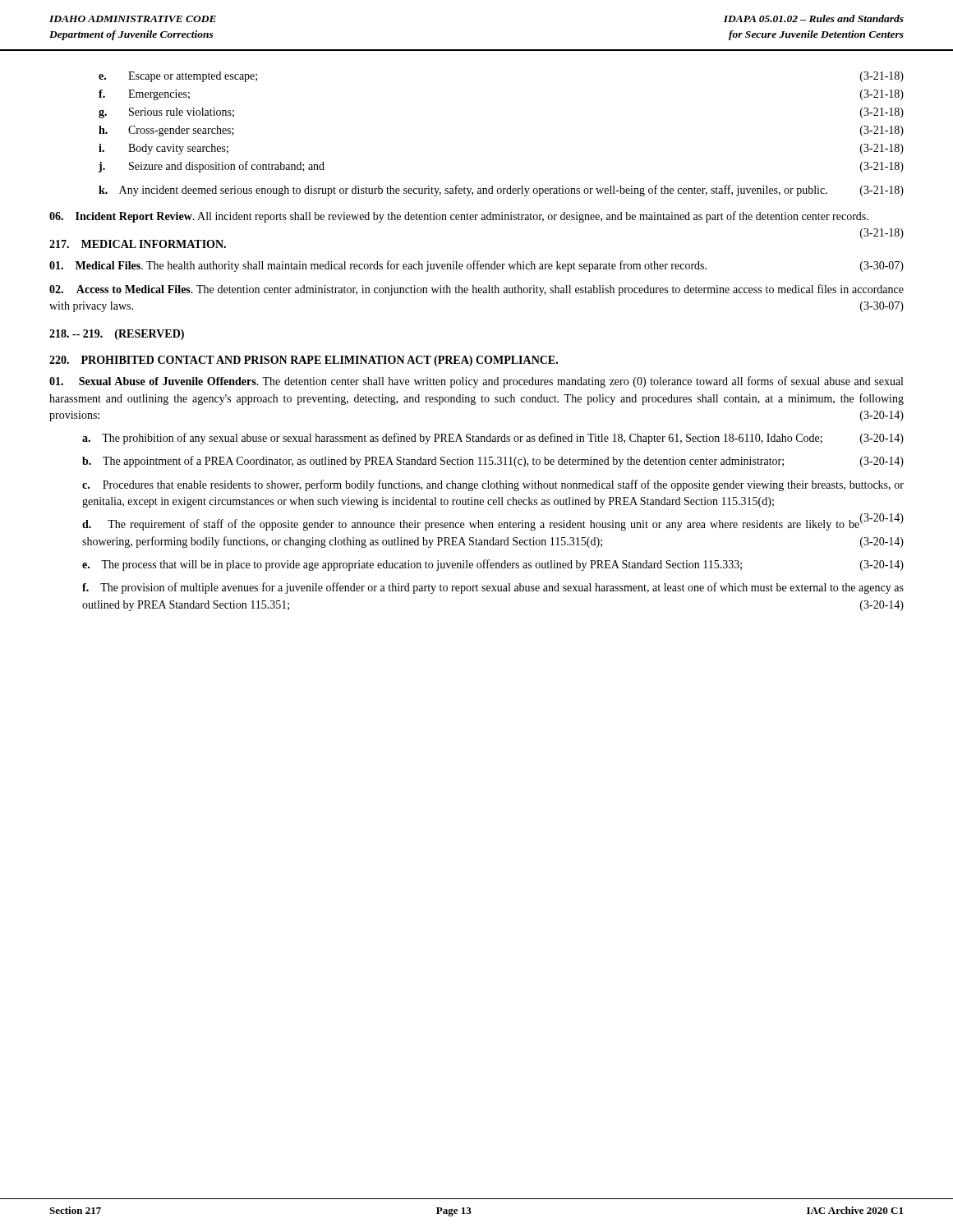Select the region starting "Sexual Abuse of Juvenile"
Image resolution: width=953 pixels, height=1232 pixels.
pyautogui.click(x=476, y=400)
